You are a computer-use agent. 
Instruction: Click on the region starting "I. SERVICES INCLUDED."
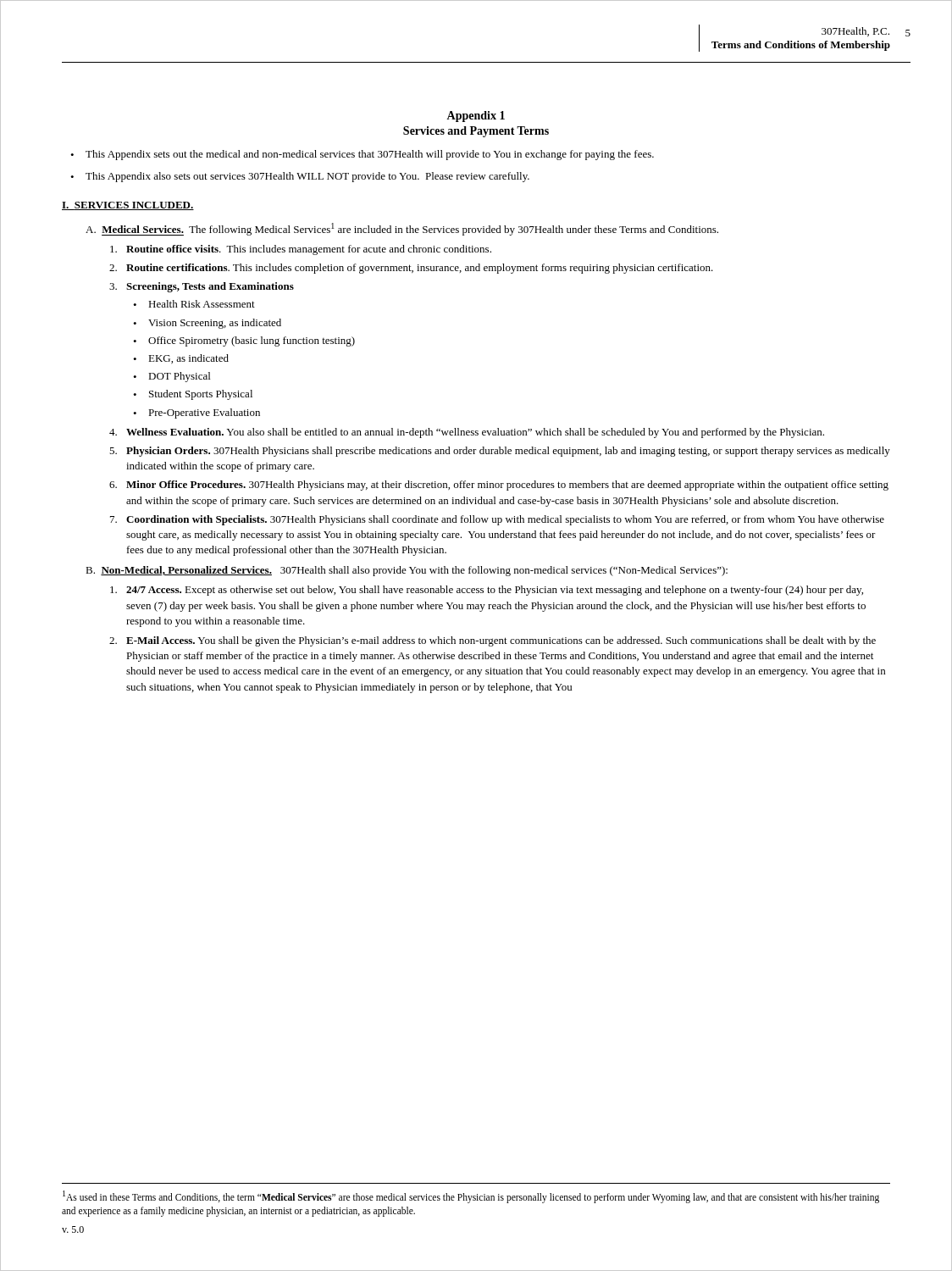point(128,205)
